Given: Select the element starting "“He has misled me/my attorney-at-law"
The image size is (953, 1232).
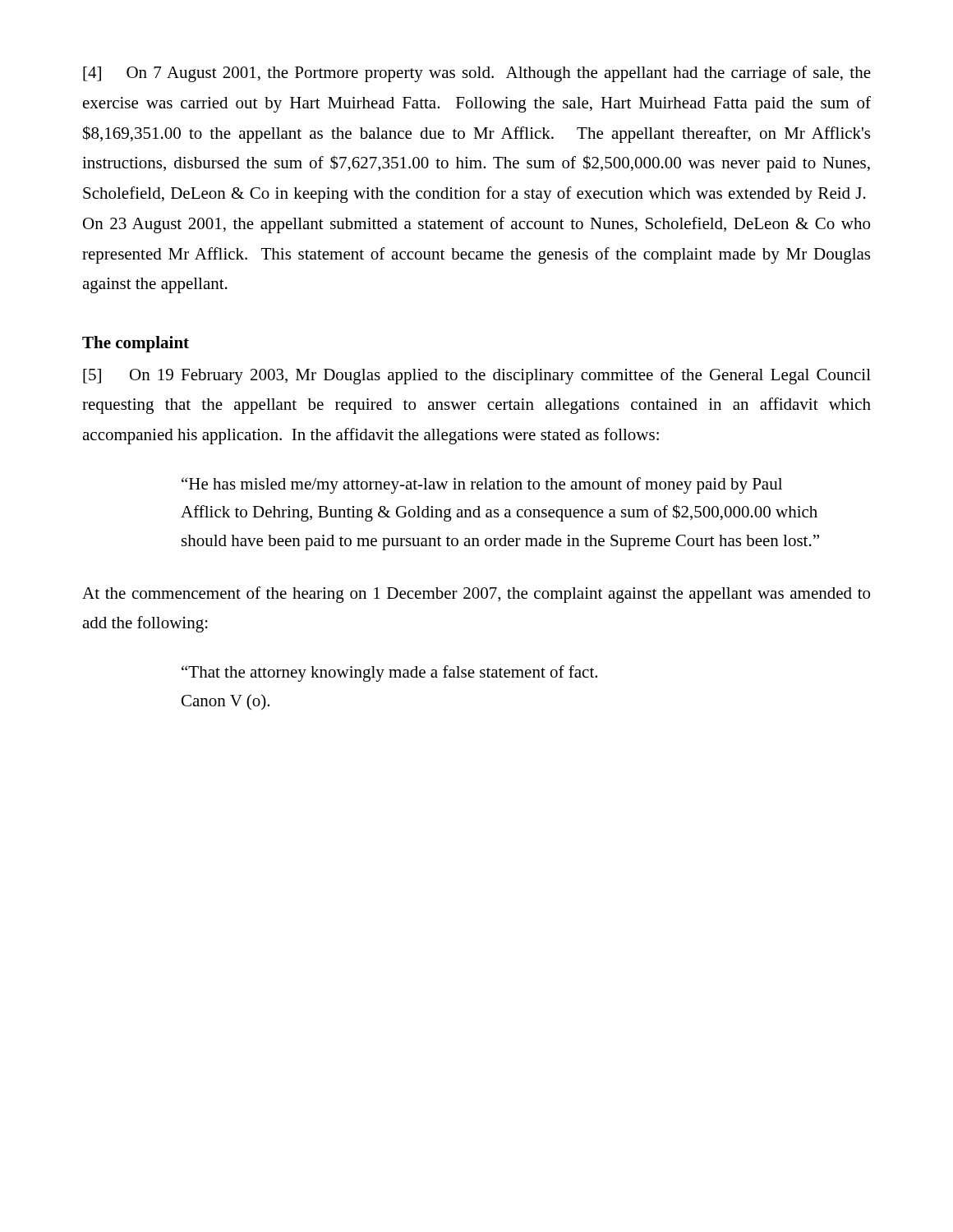Looking at the screenshot, I should tap(500, 512).
